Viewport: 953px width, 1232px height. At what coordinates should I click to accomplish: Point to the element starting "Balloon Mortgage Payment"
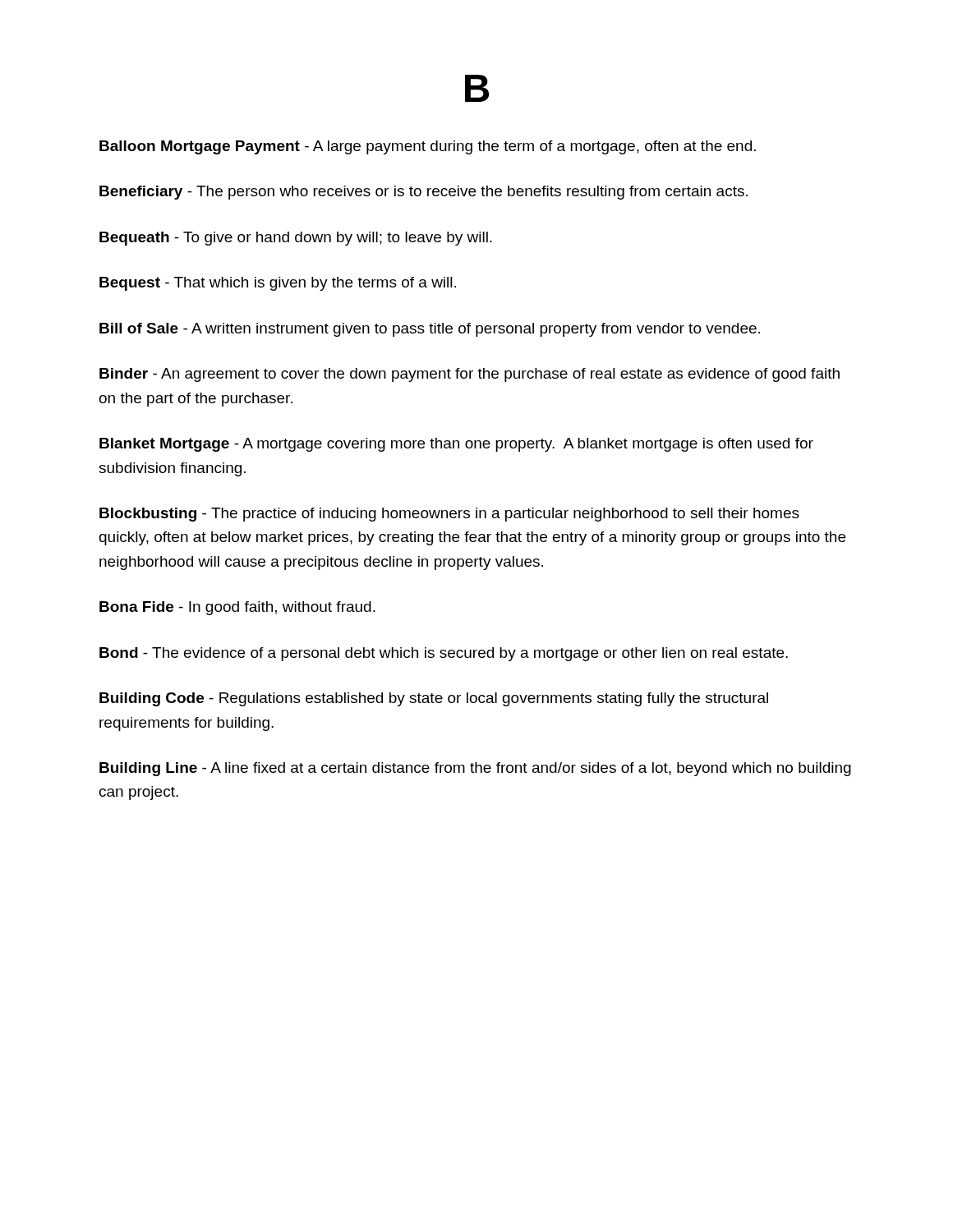pos(428,146)
